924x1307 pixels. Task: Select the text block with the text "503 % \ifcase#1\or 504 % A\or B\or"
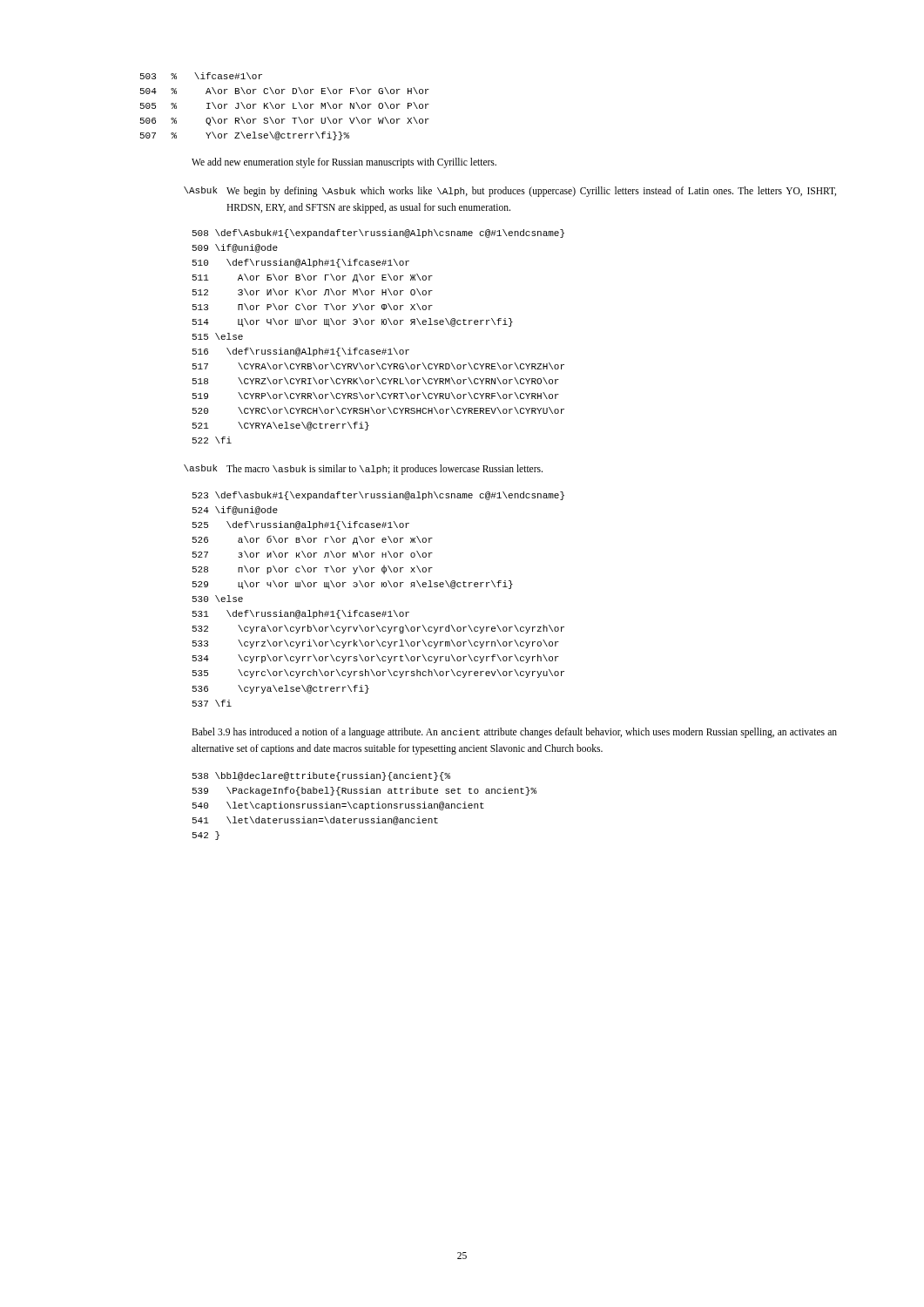(x=201, y=76)
